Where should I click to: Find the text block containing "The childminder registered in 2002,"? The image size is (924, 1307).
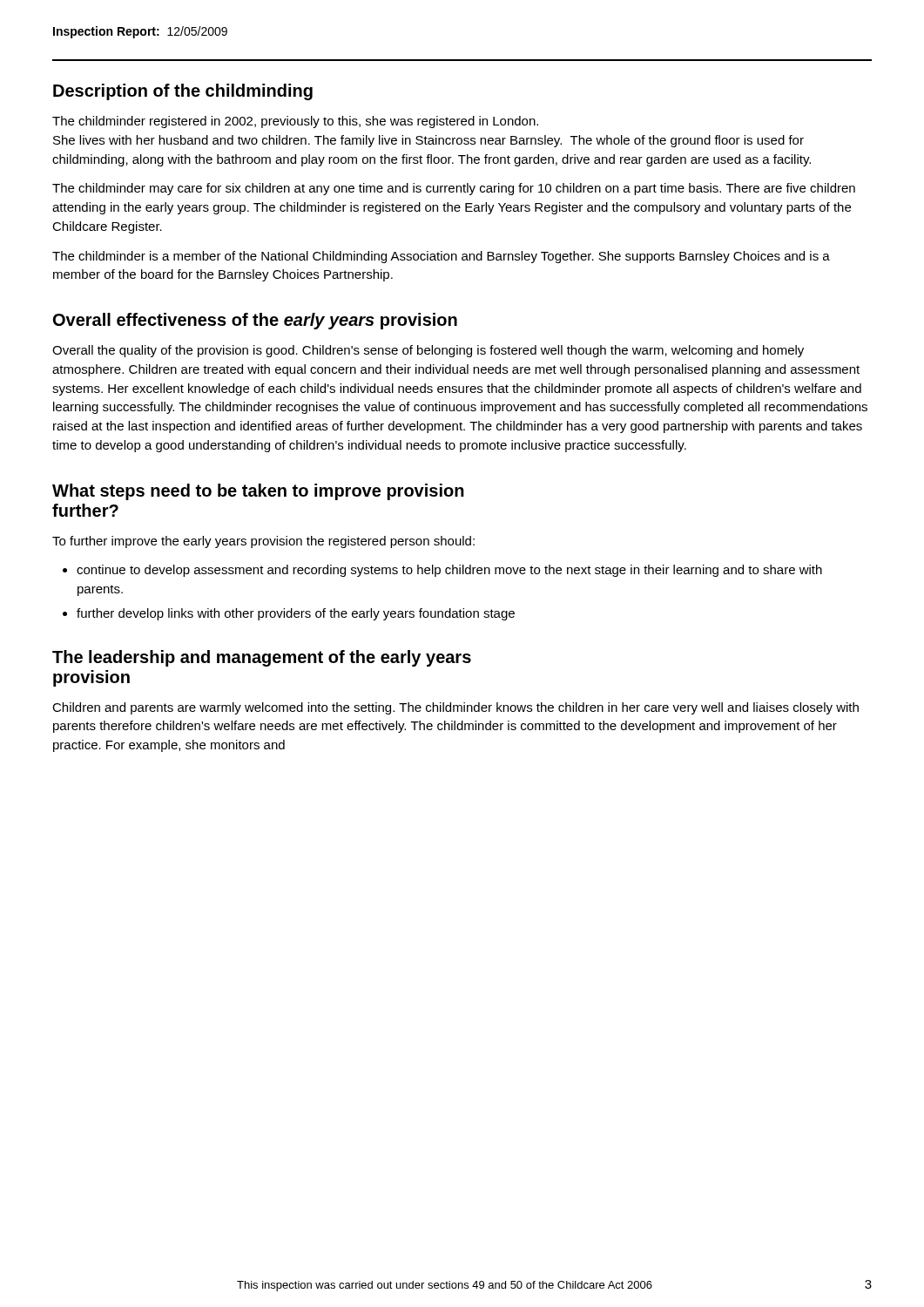[x=462, y=140]
